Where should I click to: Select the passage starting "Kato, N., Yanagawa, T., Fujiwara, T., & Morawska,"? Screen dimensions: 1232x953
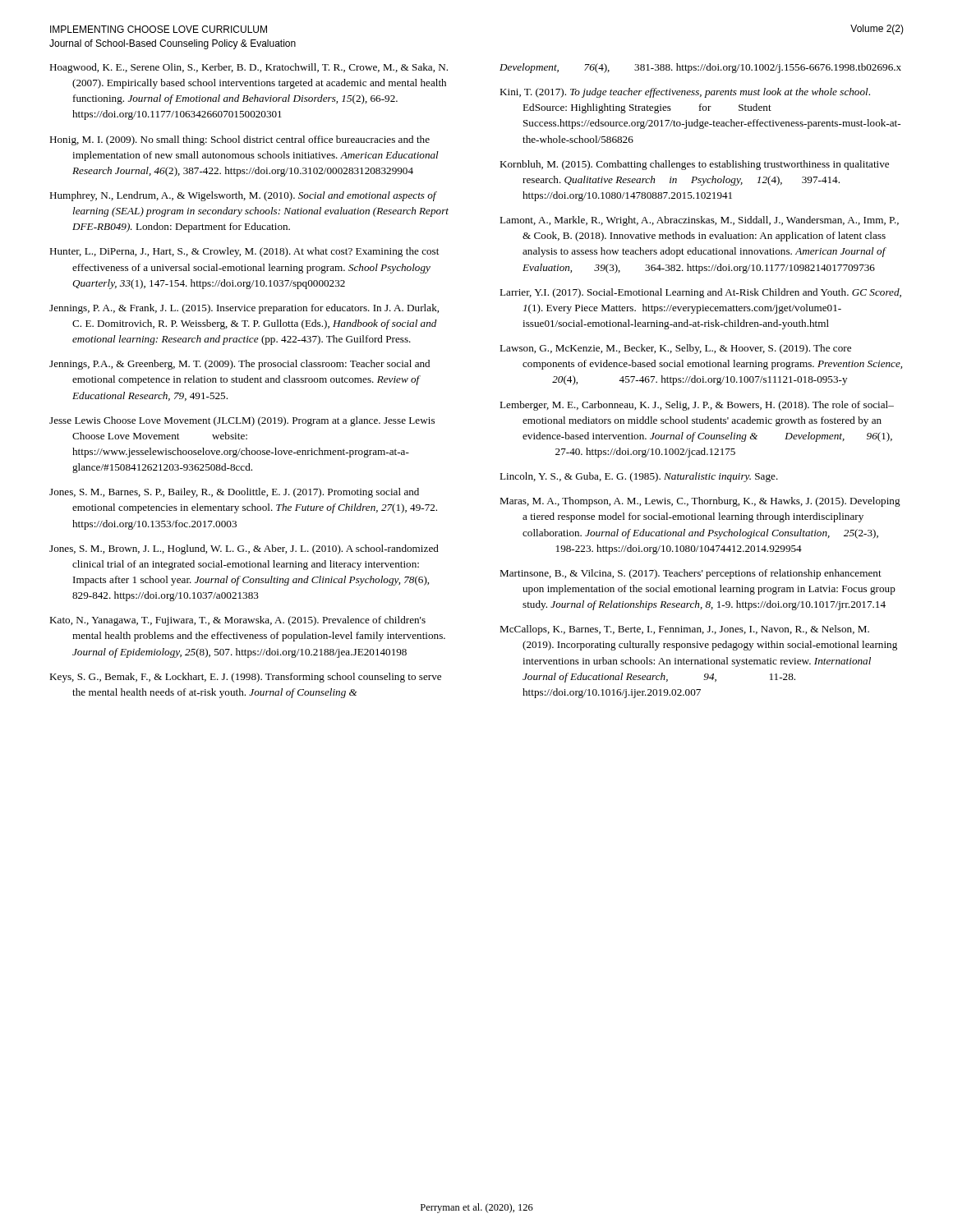click(248, 636)
